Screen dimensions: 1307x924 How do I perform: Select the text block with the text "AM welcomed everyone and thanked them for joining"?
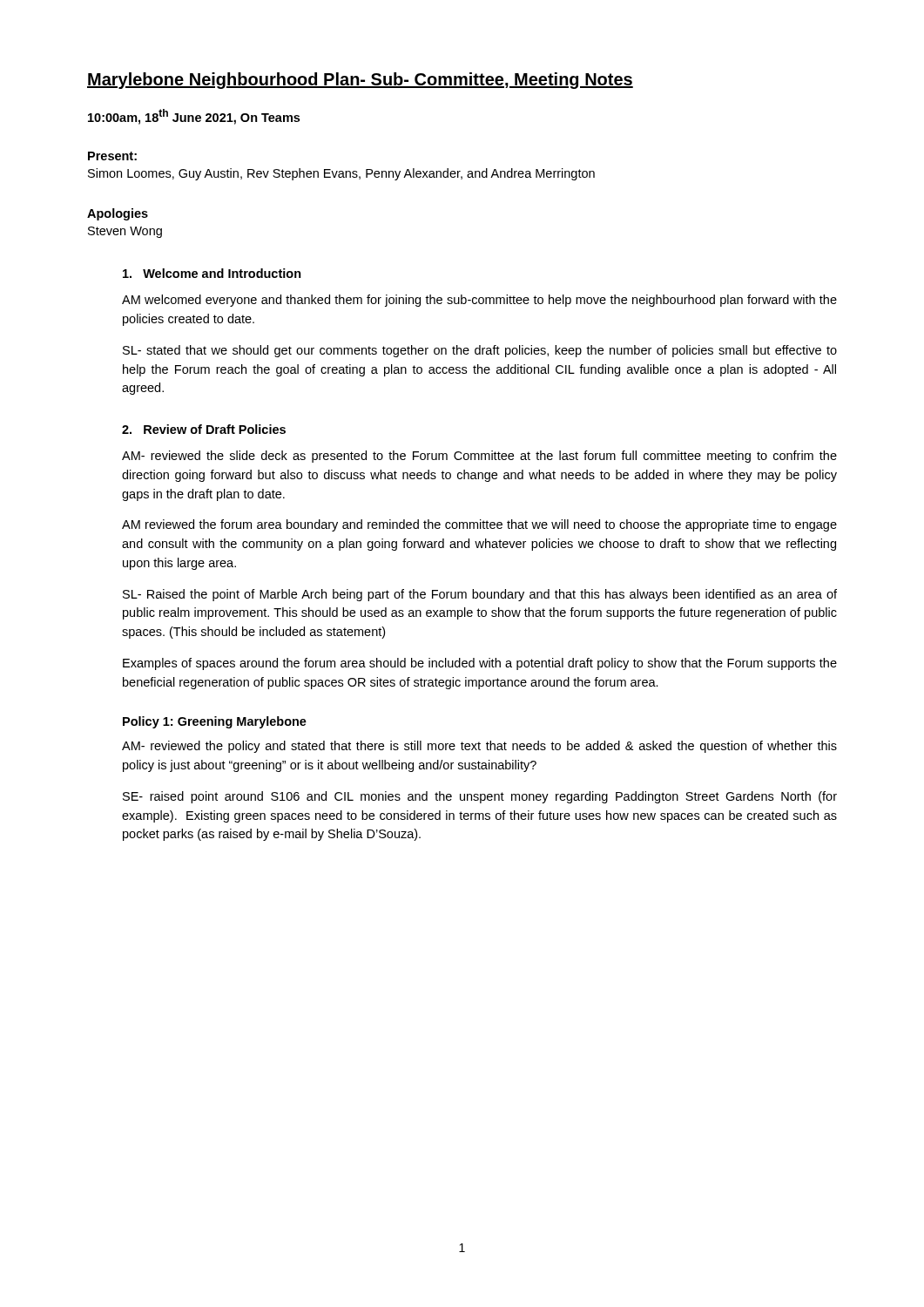[x=479, y=309]
